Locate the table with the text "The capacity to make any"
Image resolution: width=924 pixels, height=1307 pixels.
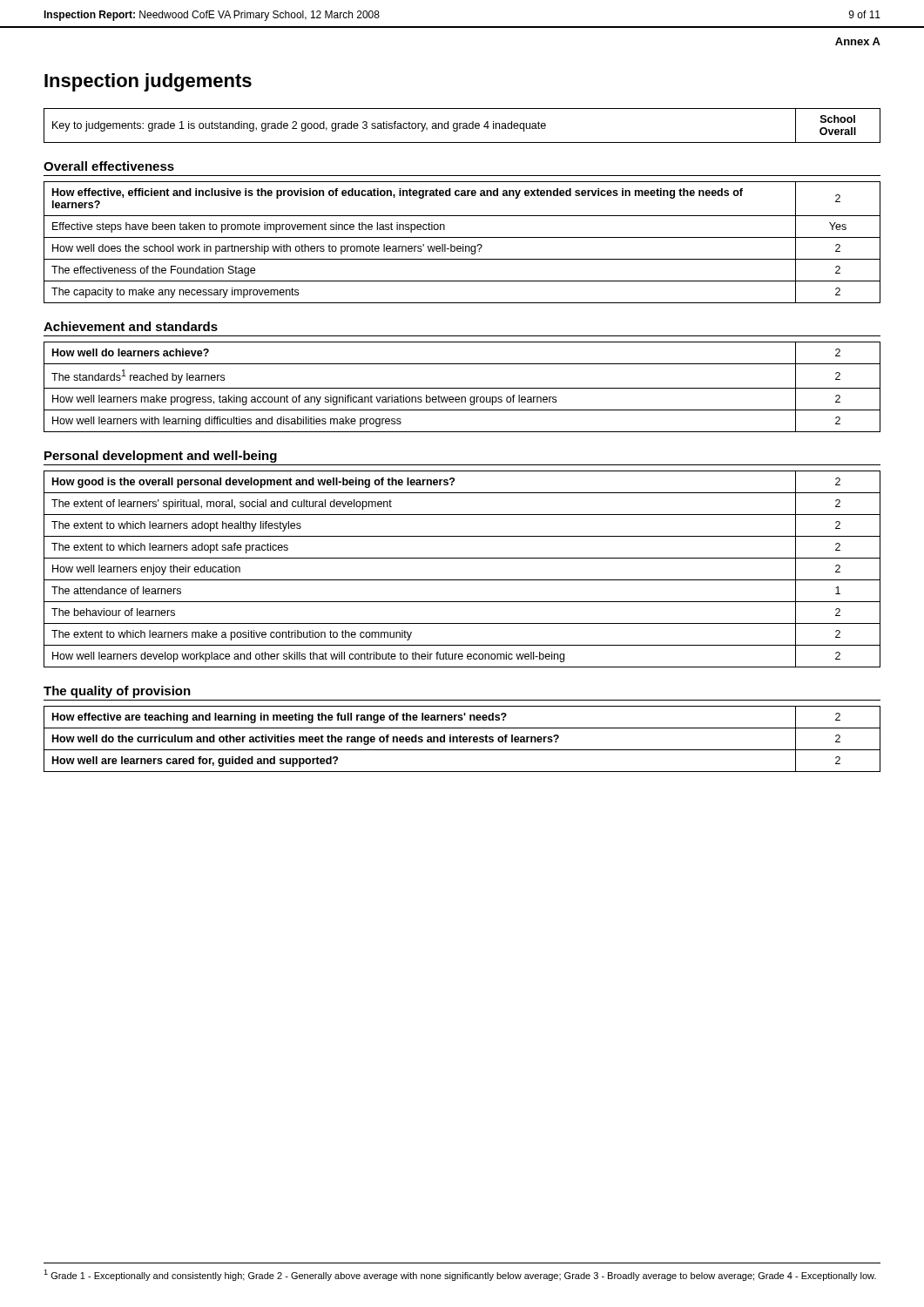462,242
